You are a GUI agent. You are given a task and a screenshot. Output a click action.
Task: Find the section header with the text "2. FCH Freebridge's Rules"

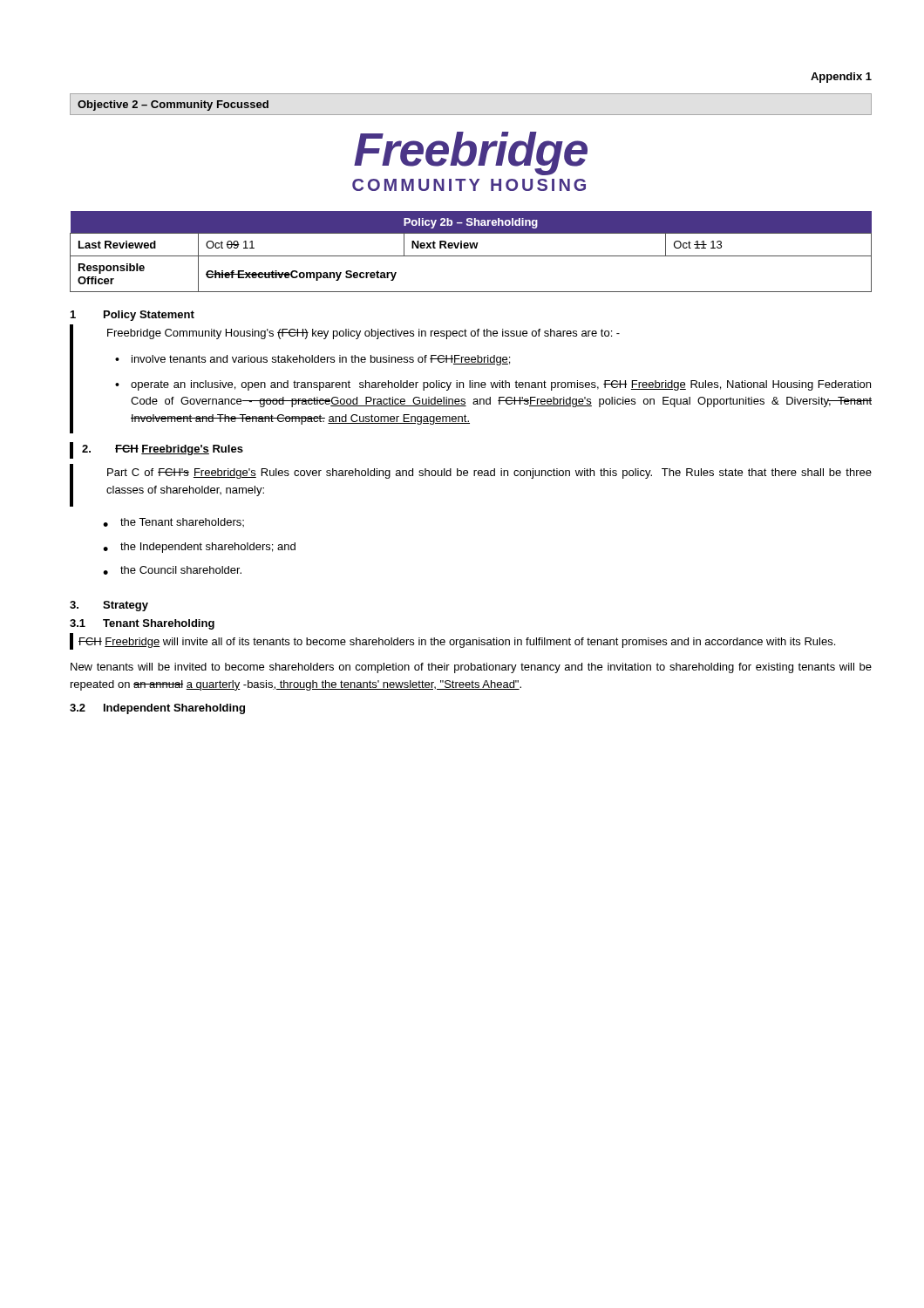pos(163,449)
